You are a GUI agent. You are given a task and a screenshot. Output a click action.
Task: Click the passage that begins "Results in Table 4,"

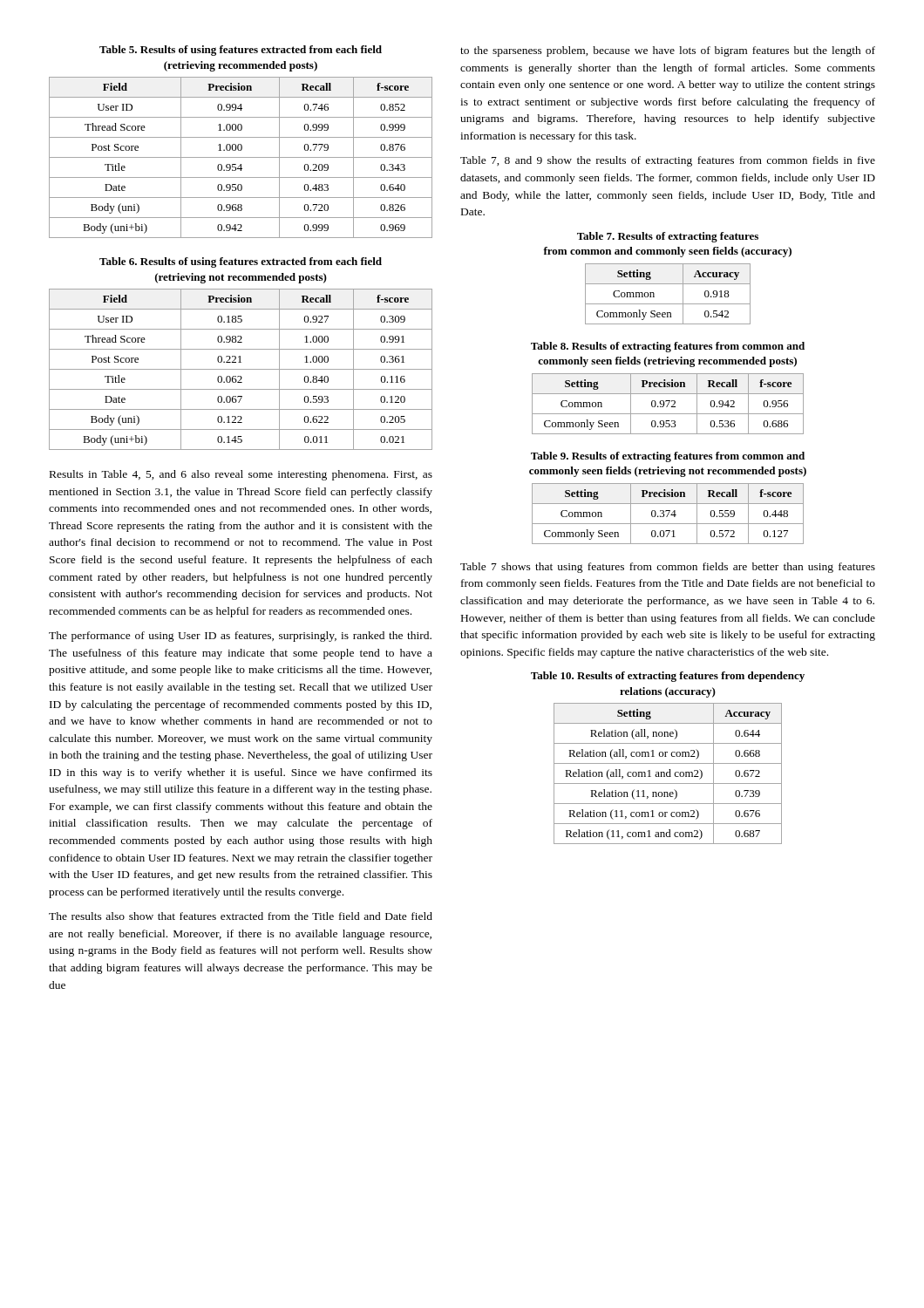coord(241,543)
